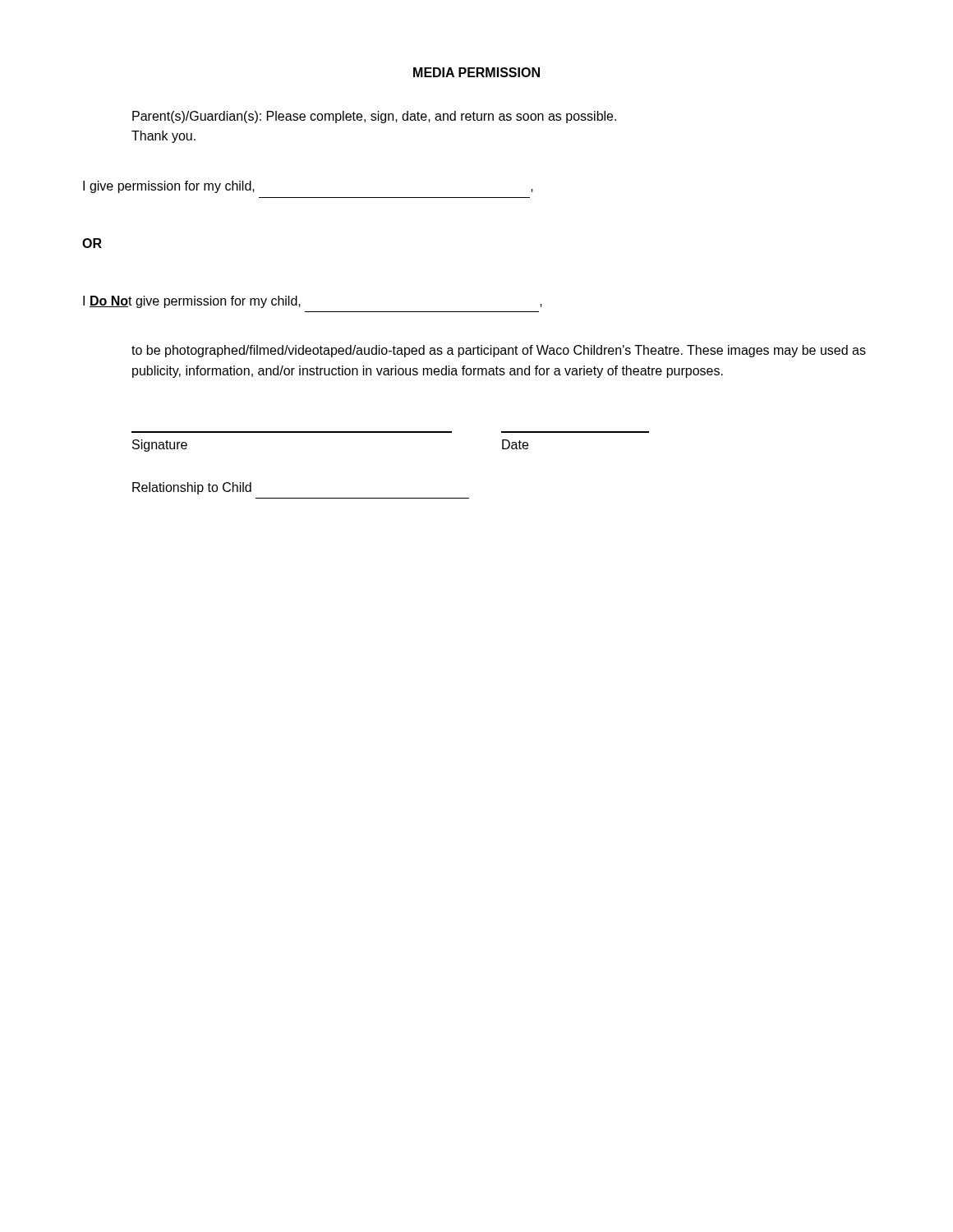953x1232 pixels.
Task: Locate the text block that says "to be photographed/filmed/videotaped/audio-taped as"
Action: pos(499,361)
